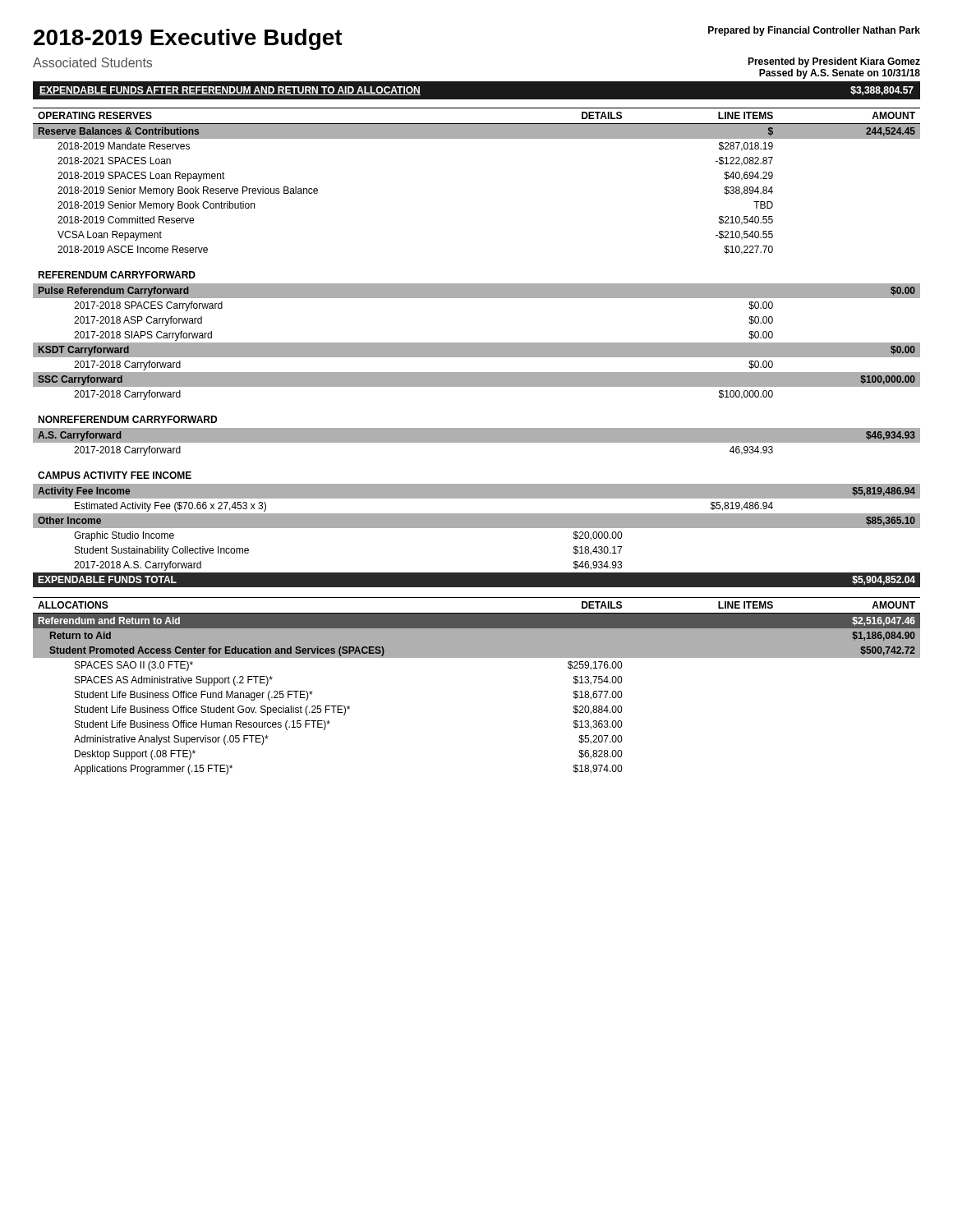
Task: Find the block on this page that starts "Presented by President Kiara Gomez Passed by"
Action: click(834, 67)
